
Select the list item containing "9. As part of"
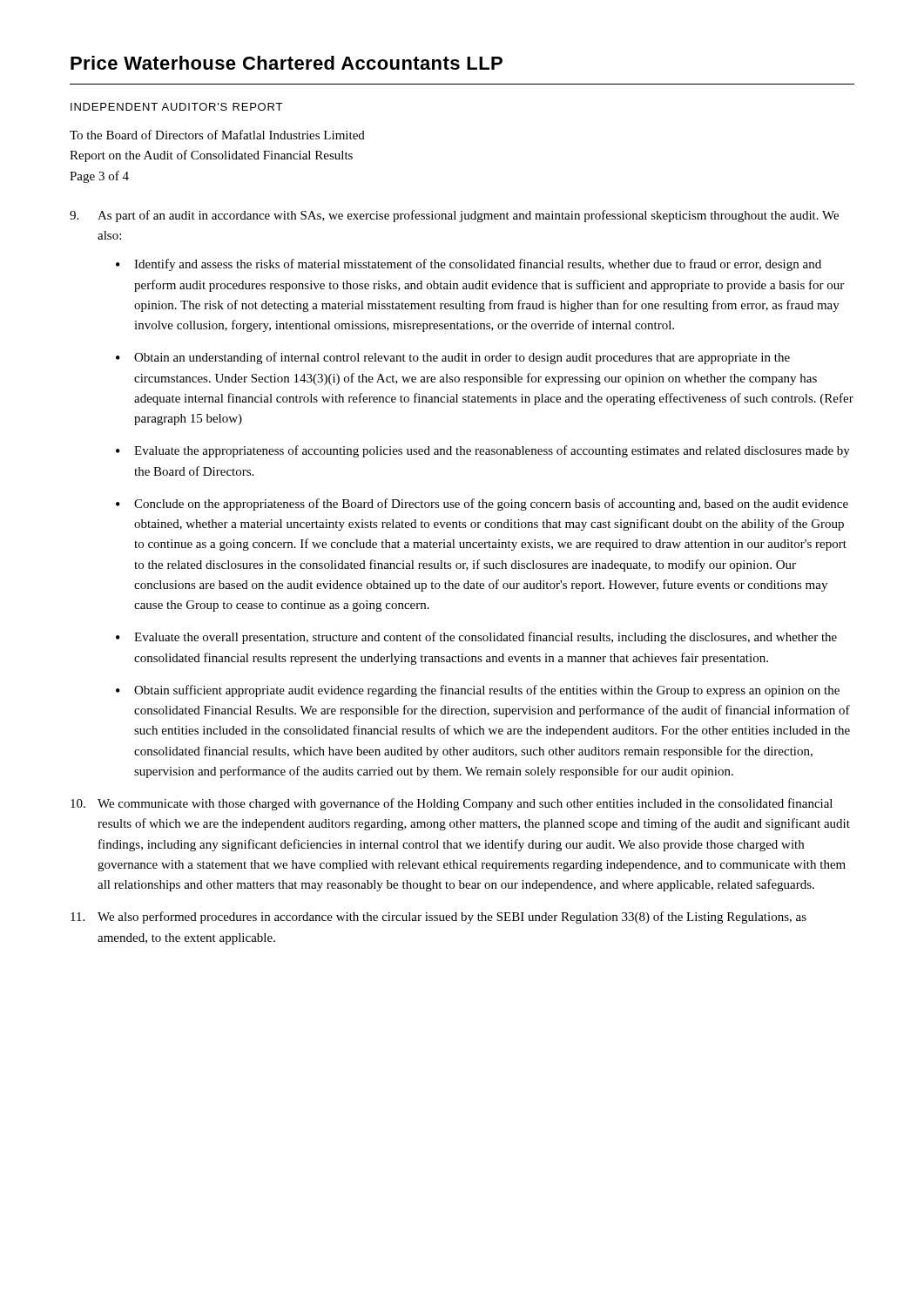click(x=462, y=226)
